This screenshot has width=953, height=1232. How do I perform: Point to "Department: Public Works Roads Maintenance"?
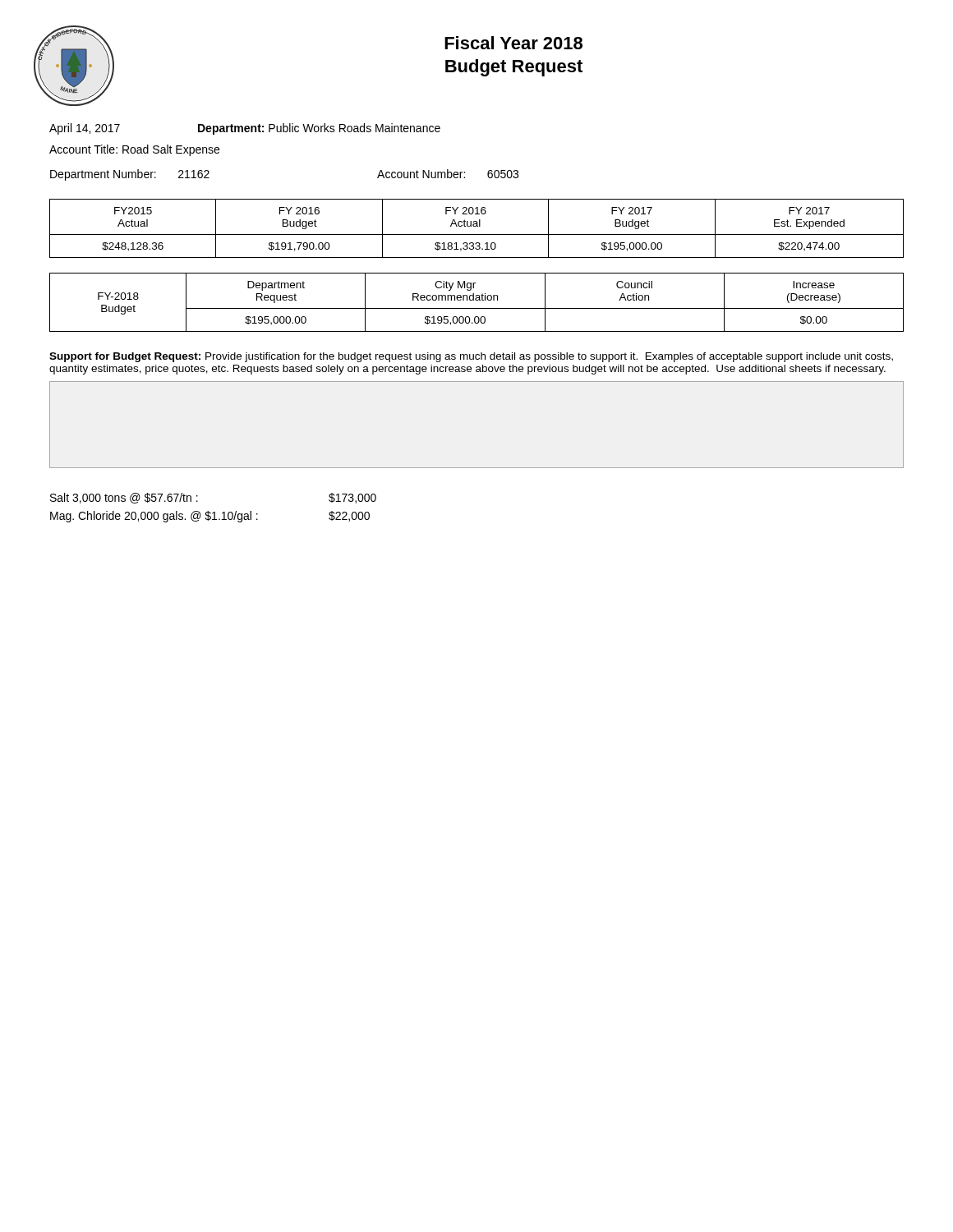coord(319,128)
